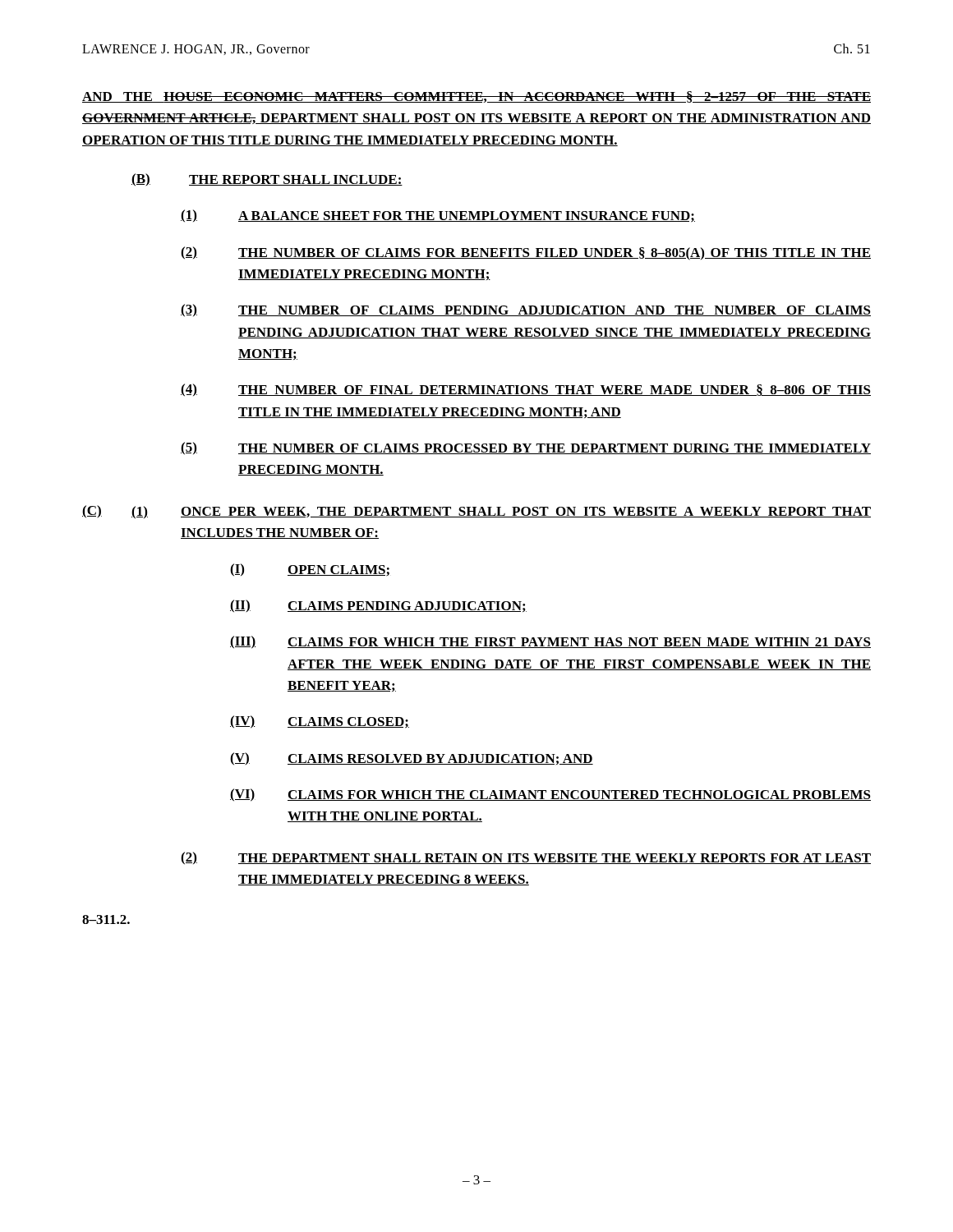This screenshot has height=1232, width=953.
Task: Where does it say "(IV) CLAIMS CLOSED;"?
Action: click(x=320, y=722)
